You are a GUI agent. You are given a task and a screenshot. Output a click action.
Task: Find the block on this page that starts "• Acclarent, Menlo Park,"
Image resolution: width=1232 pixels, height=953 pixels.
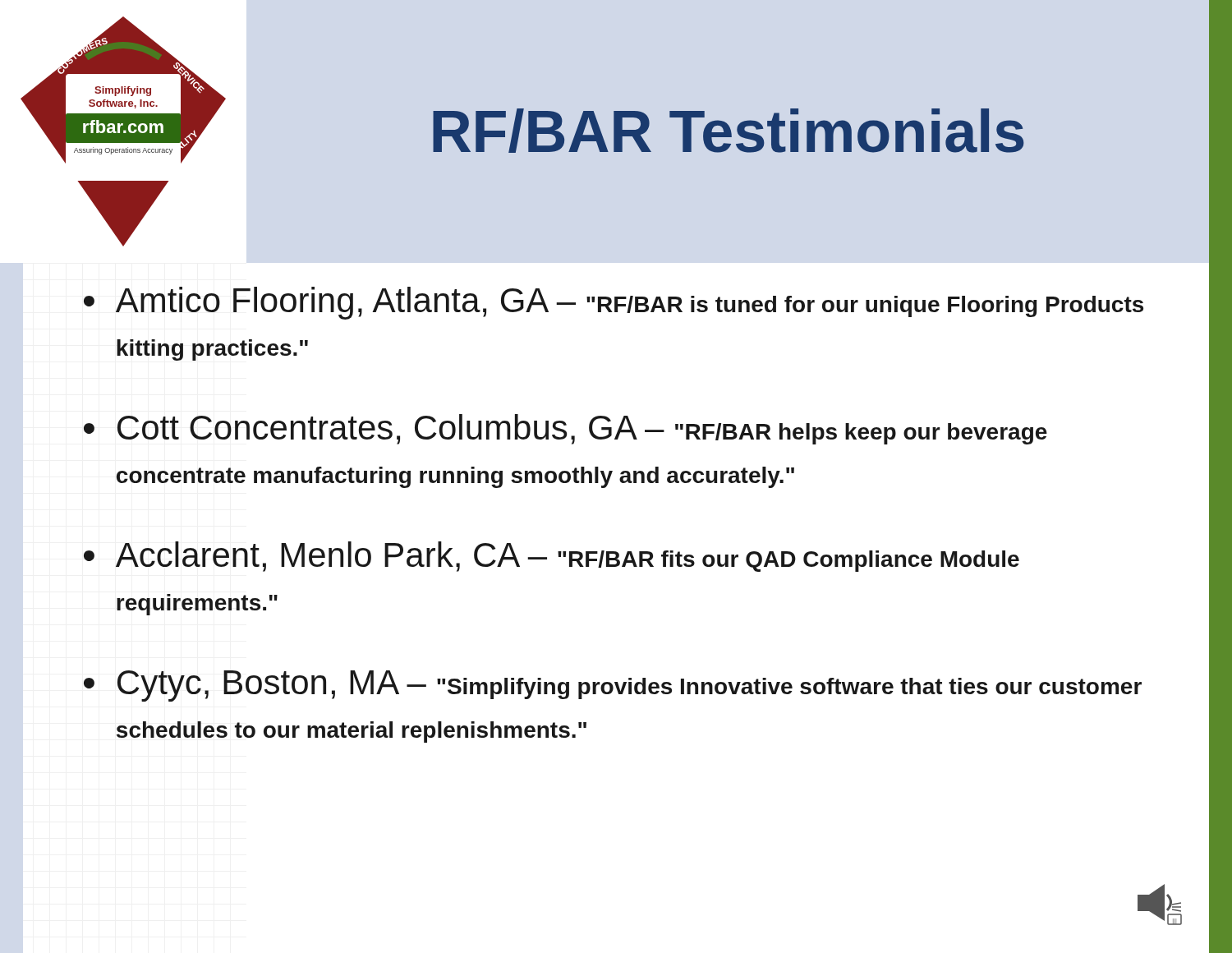coord(624,577)
